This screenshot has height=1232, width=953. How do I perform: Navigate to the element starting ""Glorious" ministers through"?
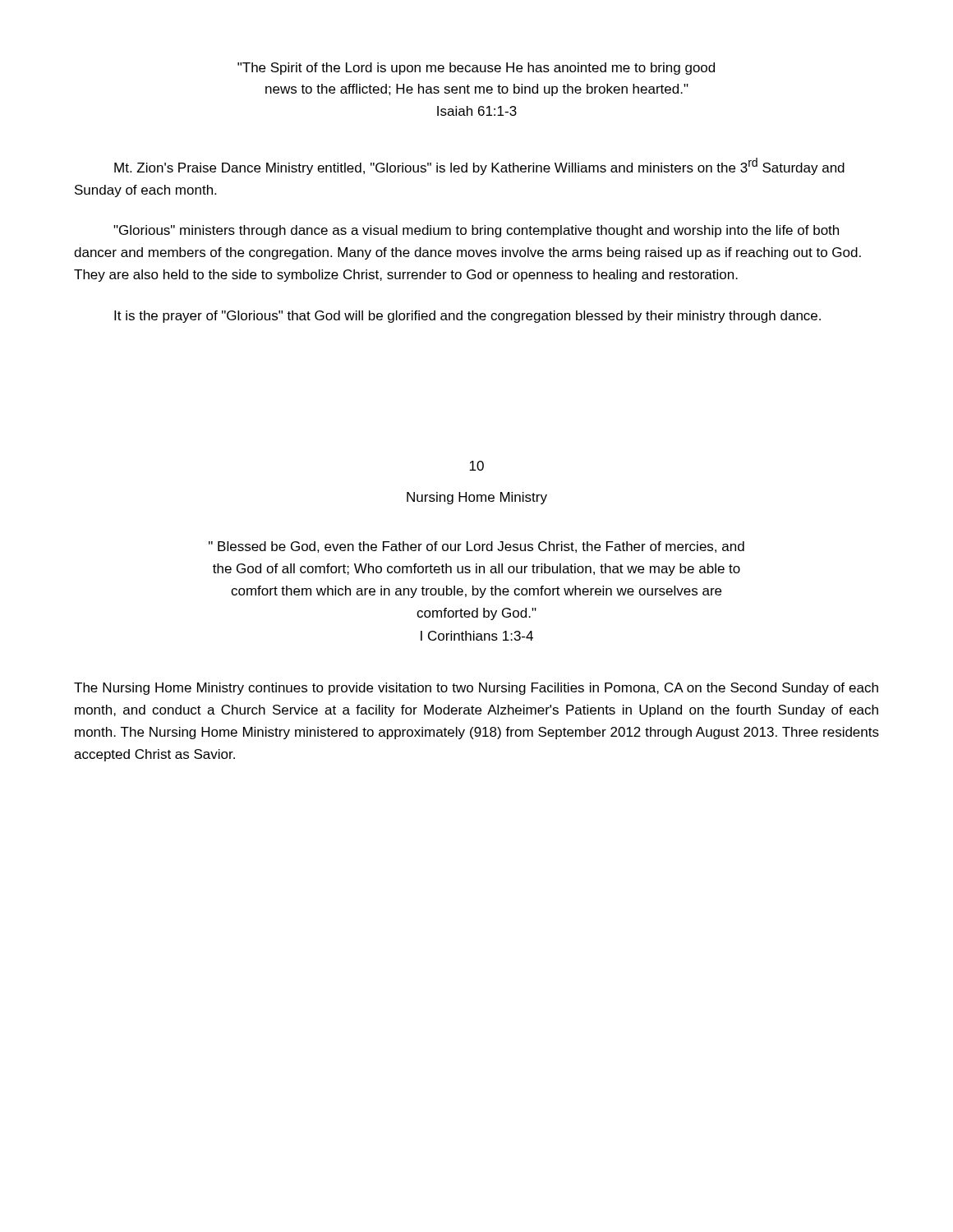coord(468,253)
